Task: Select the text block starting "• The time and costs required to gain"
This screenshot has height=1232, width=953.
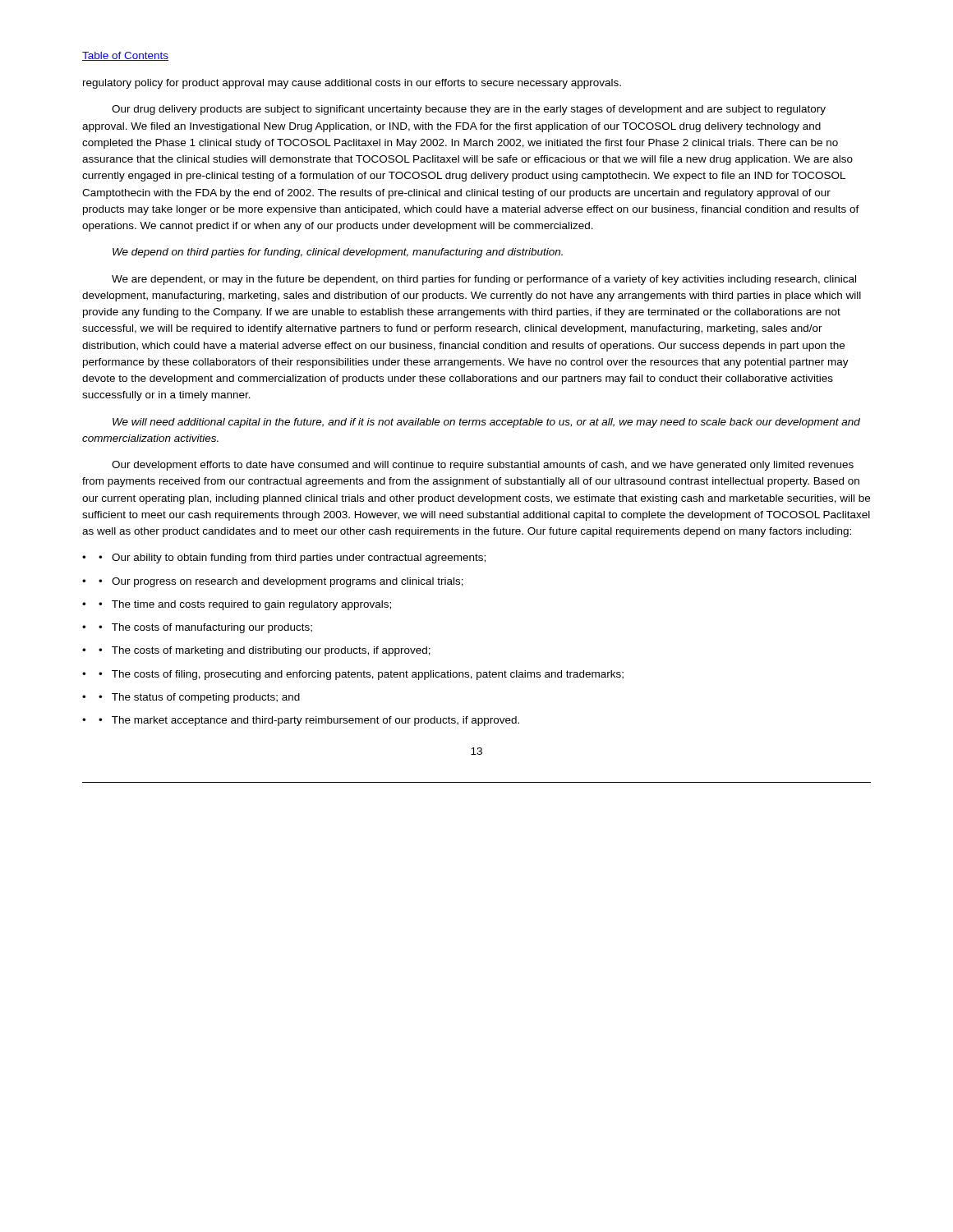Action: click(x=245, y=604)
